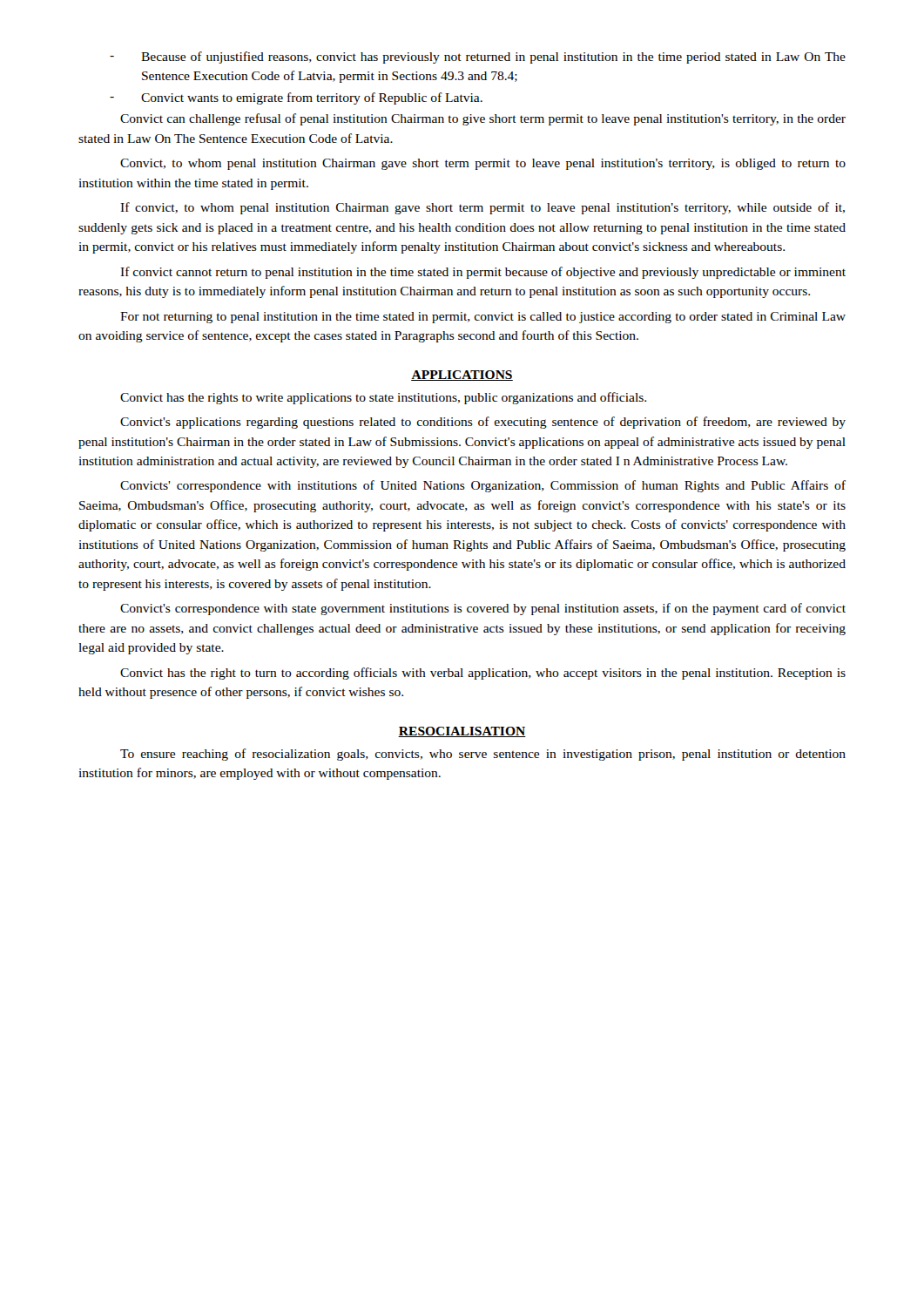924x1307 pixels.
Task: Click on the text block containing "Convict has the right to turn to"
Action: tap(462, 682)
